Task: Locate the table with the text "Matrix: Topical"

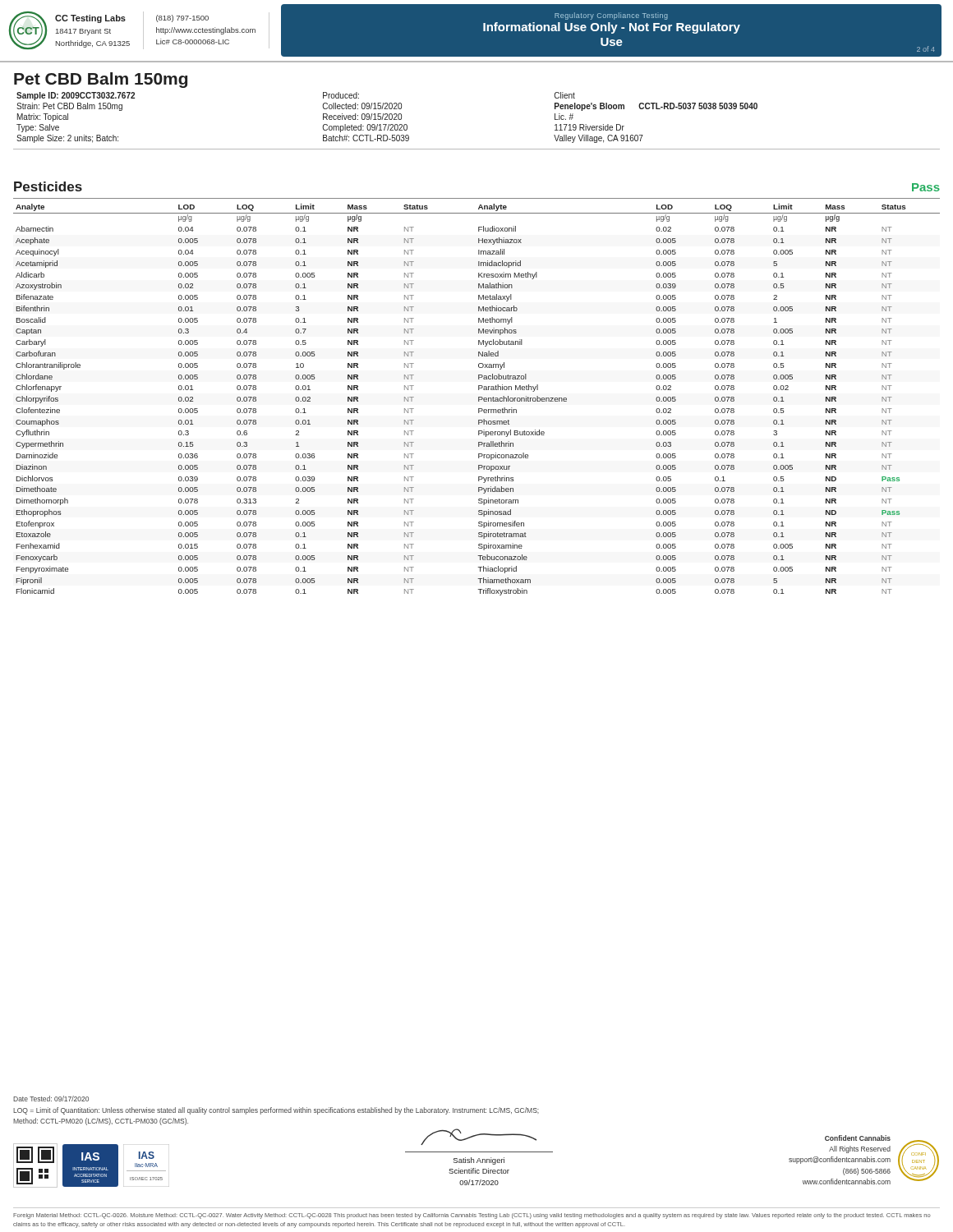Action: tap(476, 120)
